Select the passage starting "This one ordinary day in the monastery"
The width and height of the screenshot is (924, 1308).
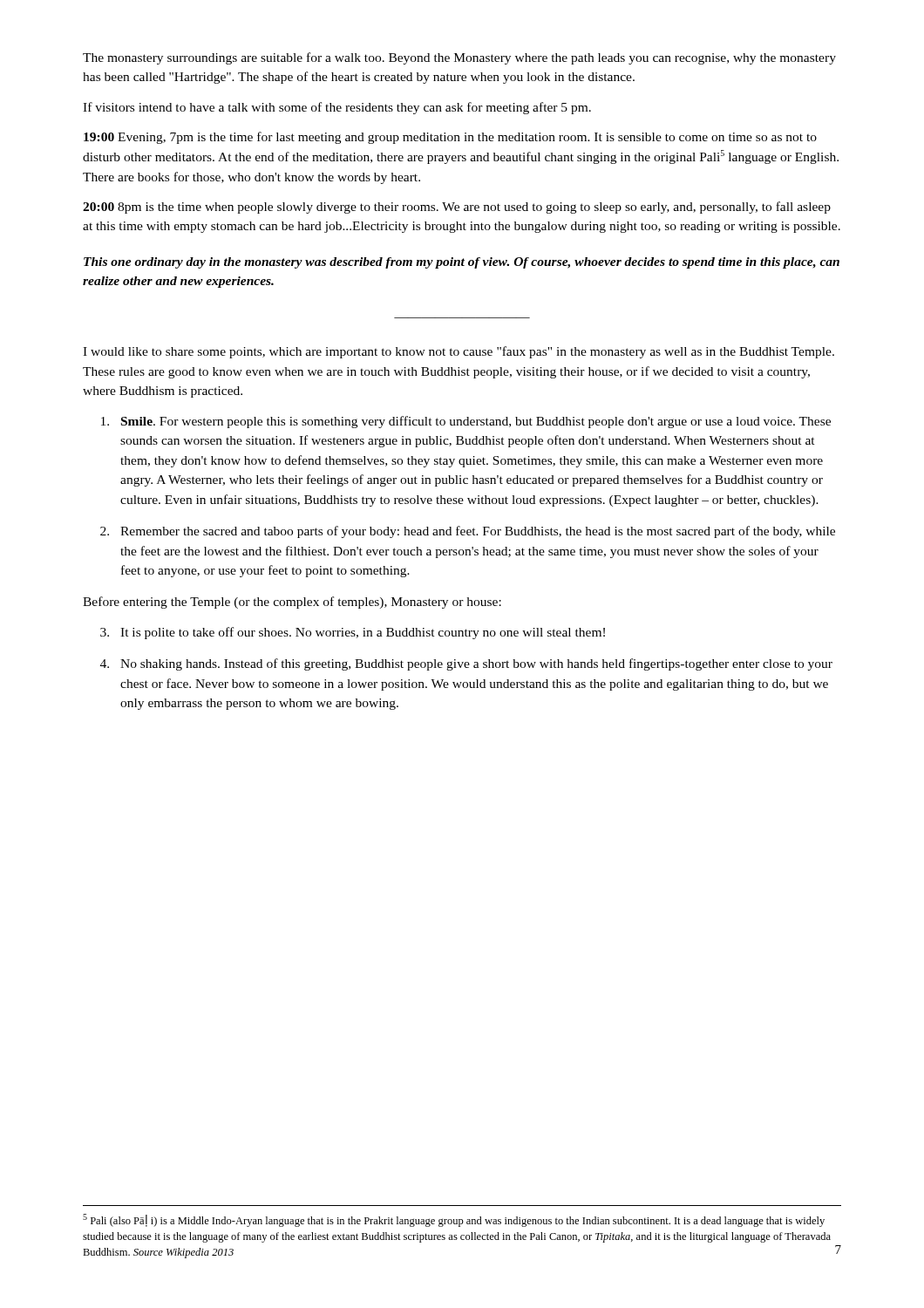(x=462, y=272)
